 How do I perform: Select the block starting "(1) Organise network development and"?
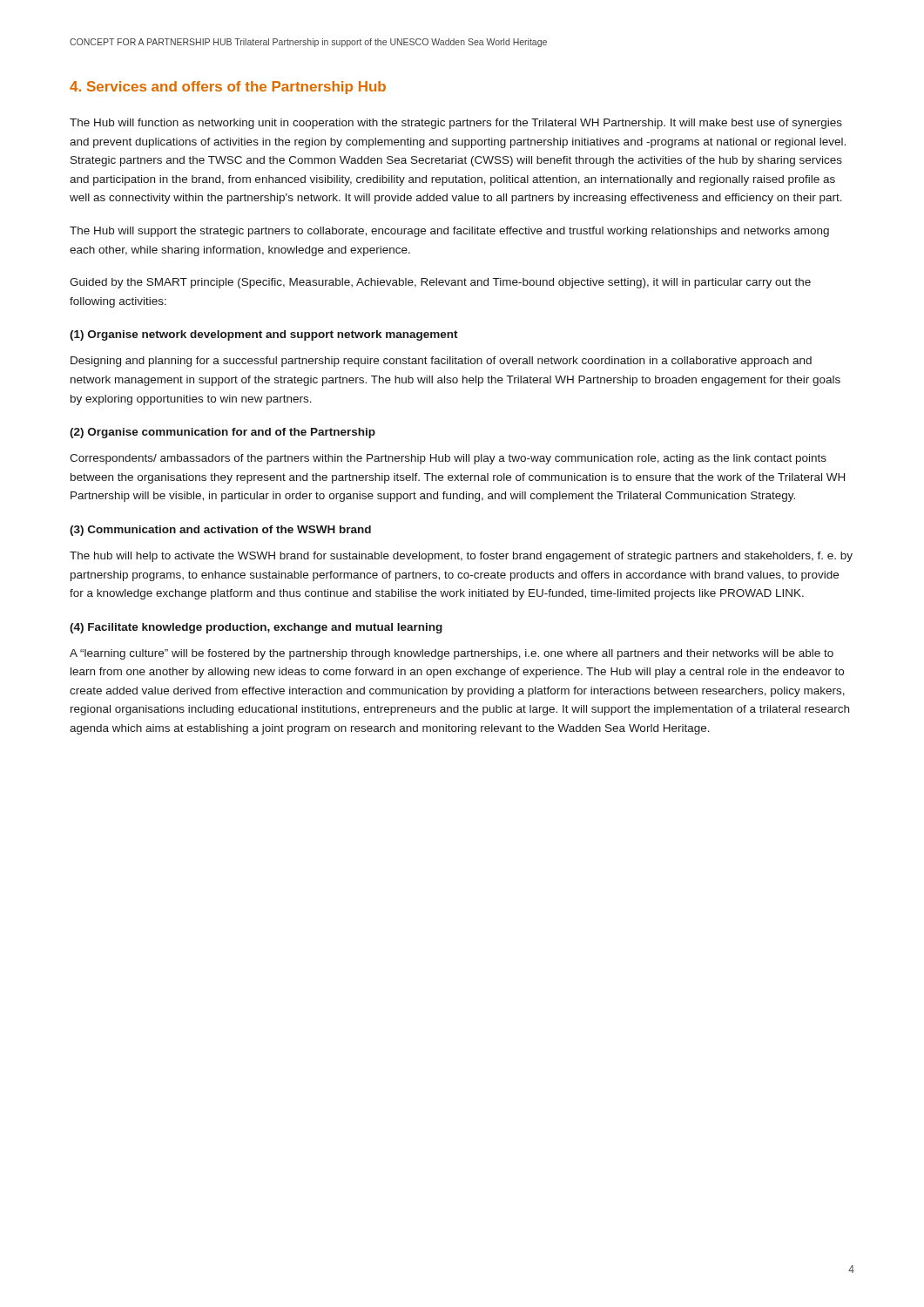[462, 334]
